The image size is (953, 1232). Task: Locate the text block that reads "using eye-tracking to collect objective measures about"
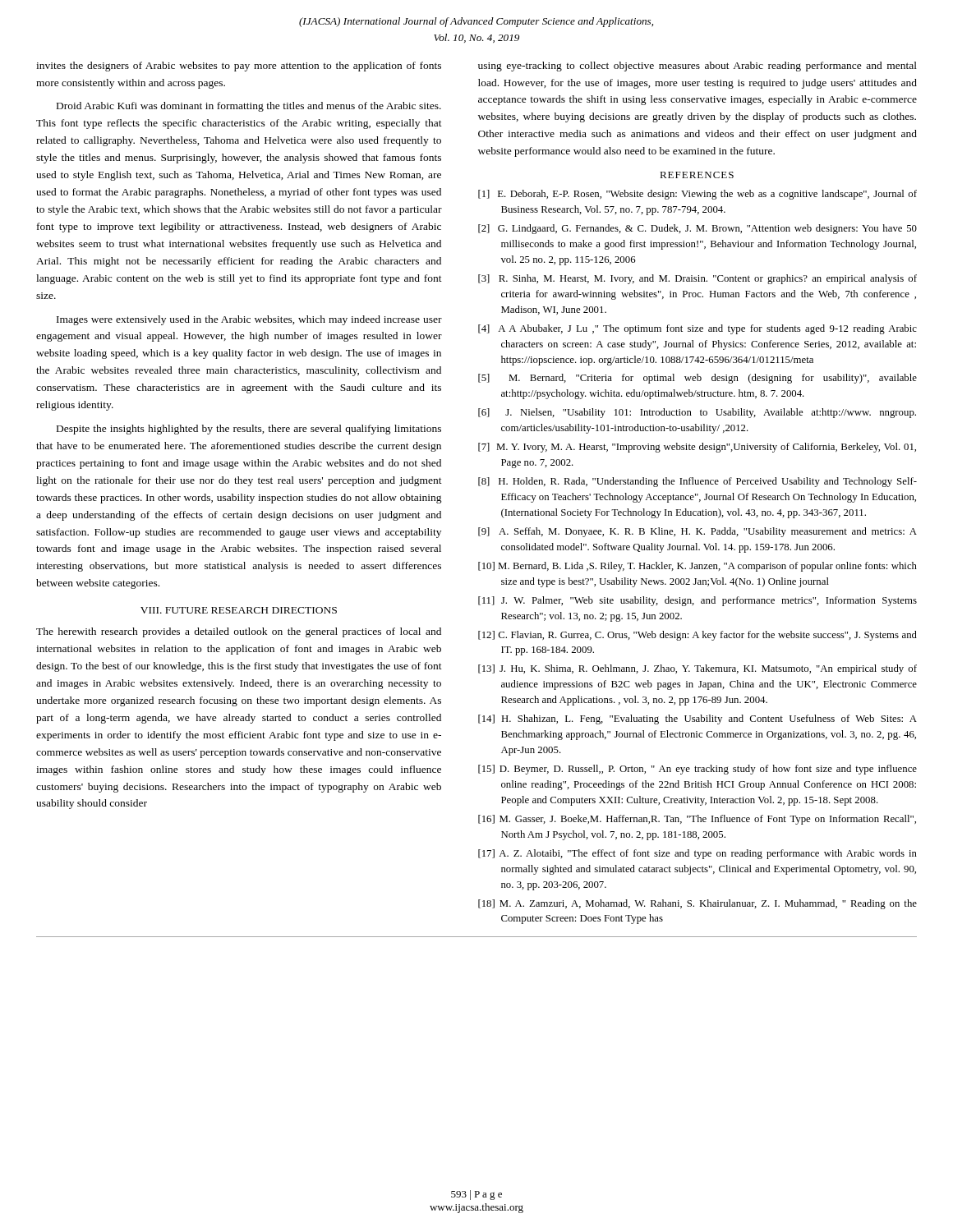(x=697, y=109)
